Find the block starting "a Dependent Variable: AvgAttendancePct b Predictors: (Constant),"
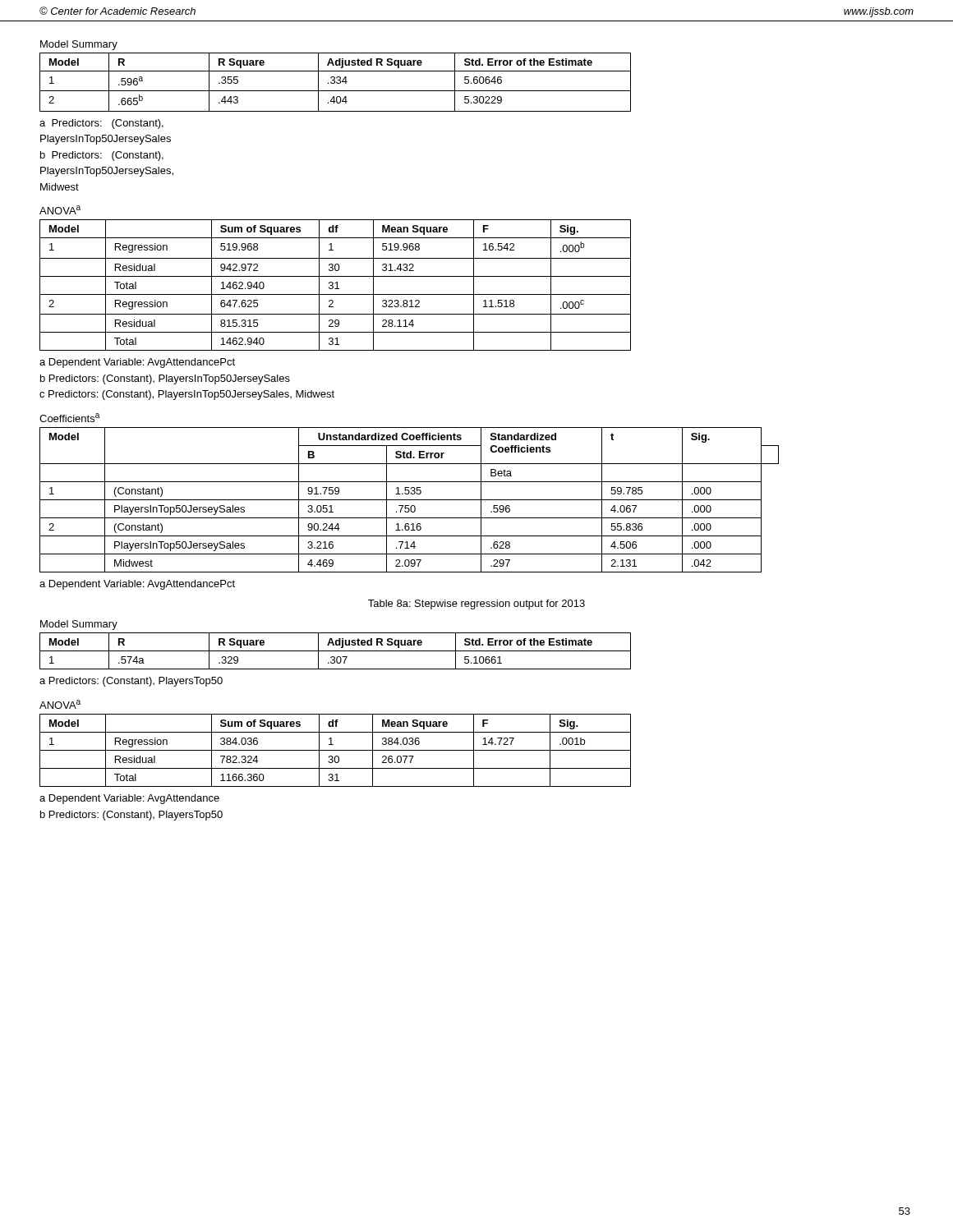The width and height of the screenshot is (953, 1232). pos(187,378)
